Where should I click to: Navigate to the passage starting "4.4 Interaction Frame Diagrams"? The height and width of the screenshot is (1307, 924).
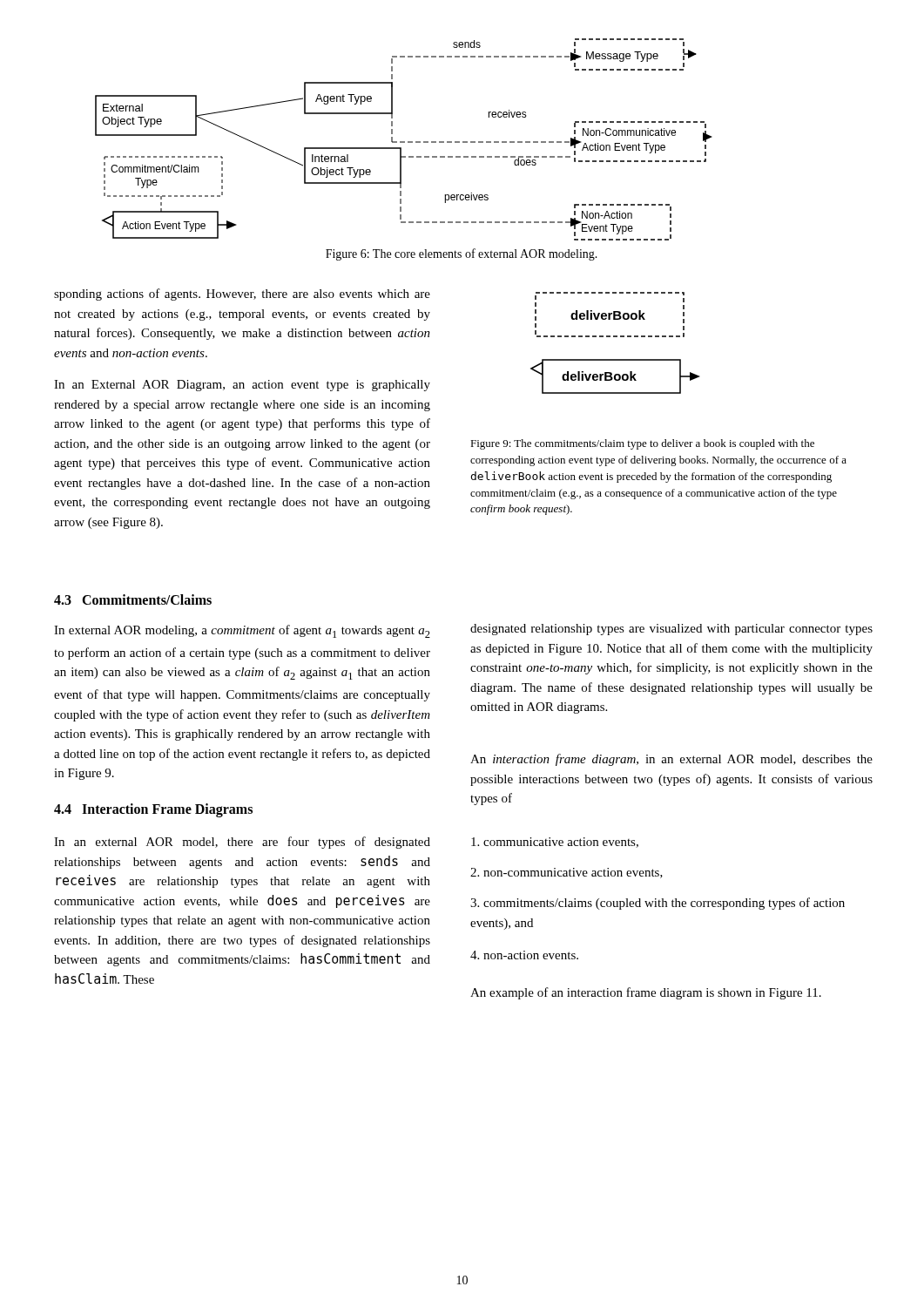[x=153, y=809]
